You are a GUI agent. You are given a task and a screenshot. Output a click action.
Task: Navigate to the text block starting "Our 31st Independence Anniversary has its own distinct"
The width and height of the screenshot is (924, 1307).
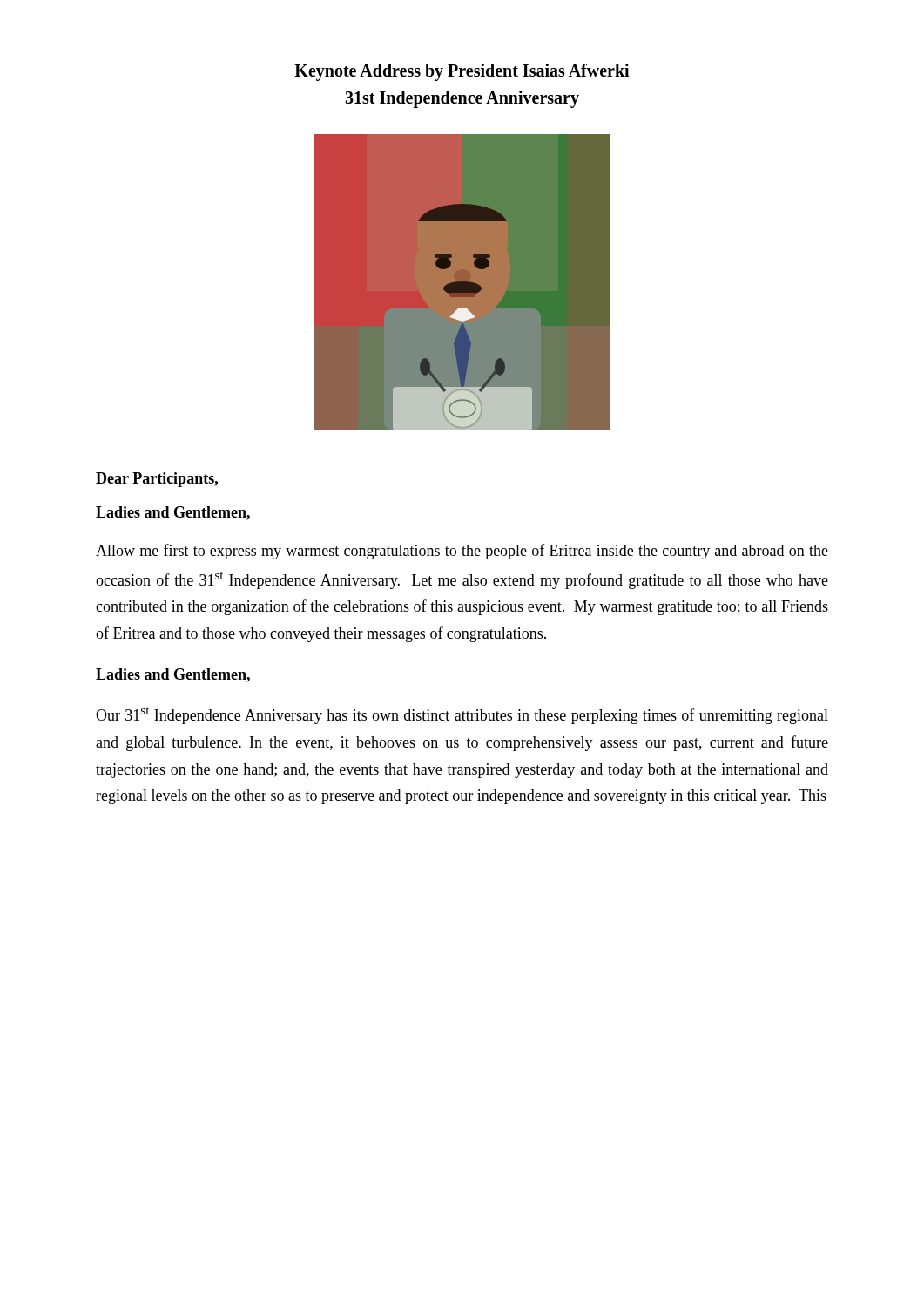[x=462, y=754]
